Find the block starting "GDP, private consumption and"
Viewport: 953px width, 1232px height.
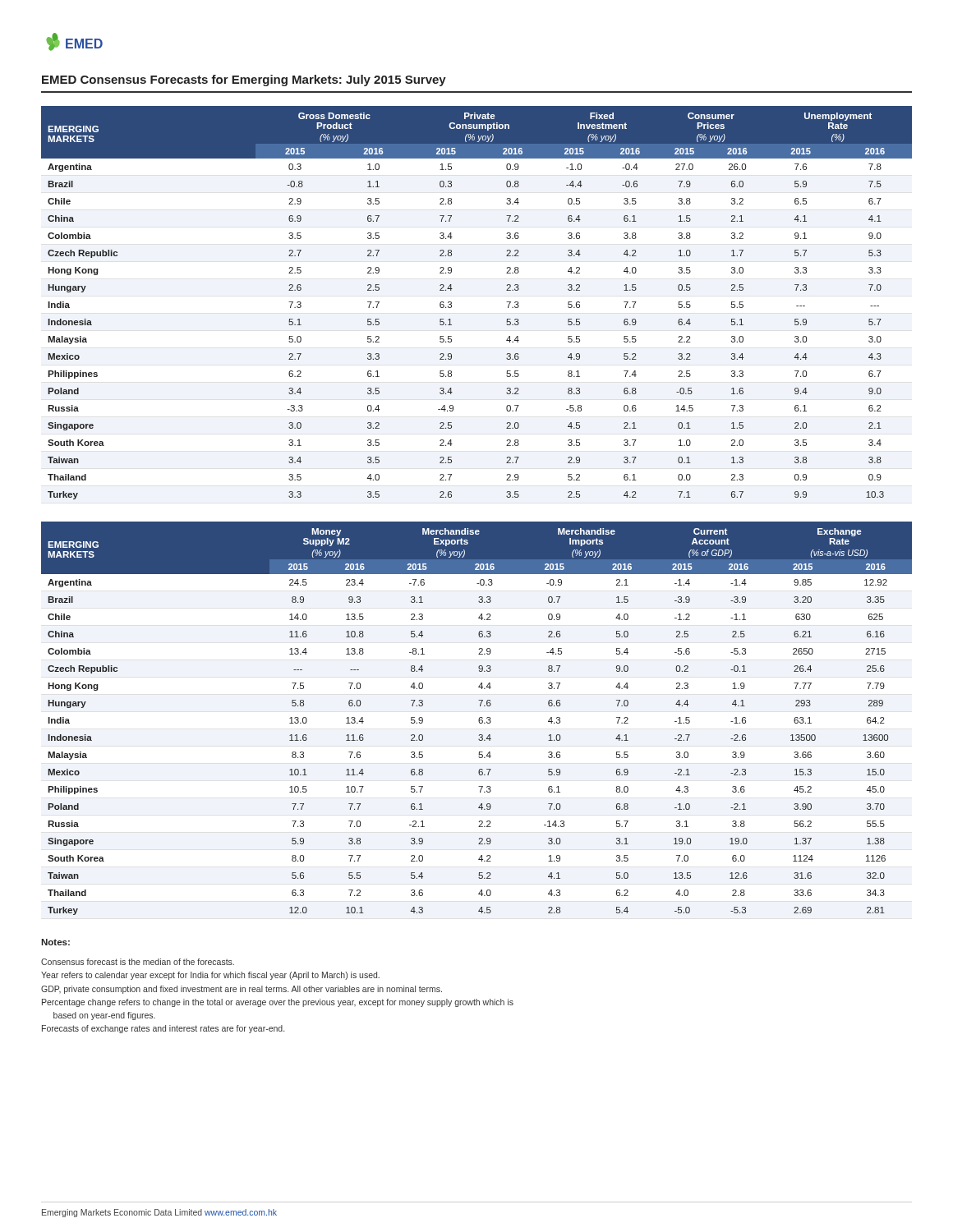point(242,989)
